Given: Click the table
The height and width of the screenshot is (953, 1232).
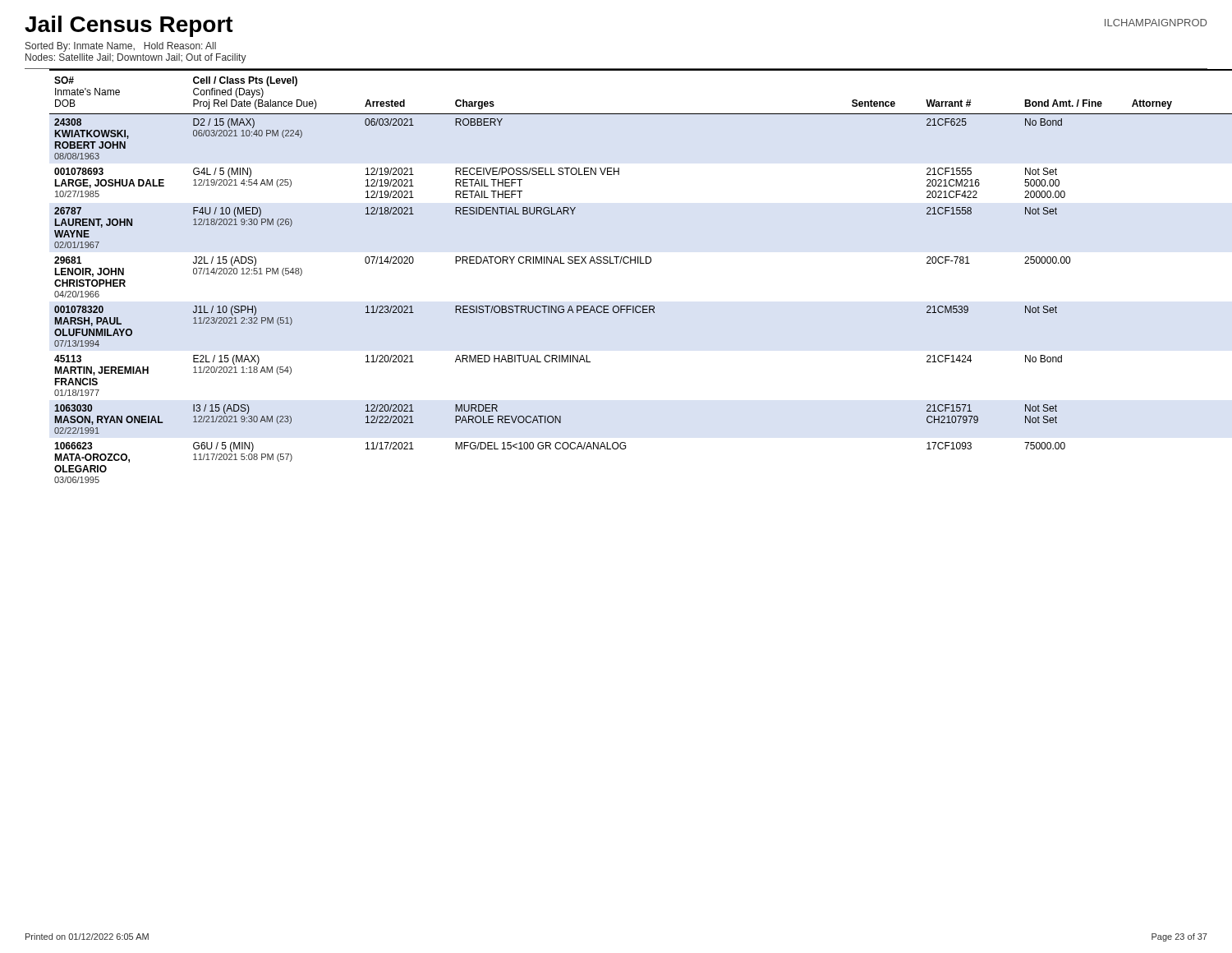Looking at the screenshot, I should (x=616, y=278).
